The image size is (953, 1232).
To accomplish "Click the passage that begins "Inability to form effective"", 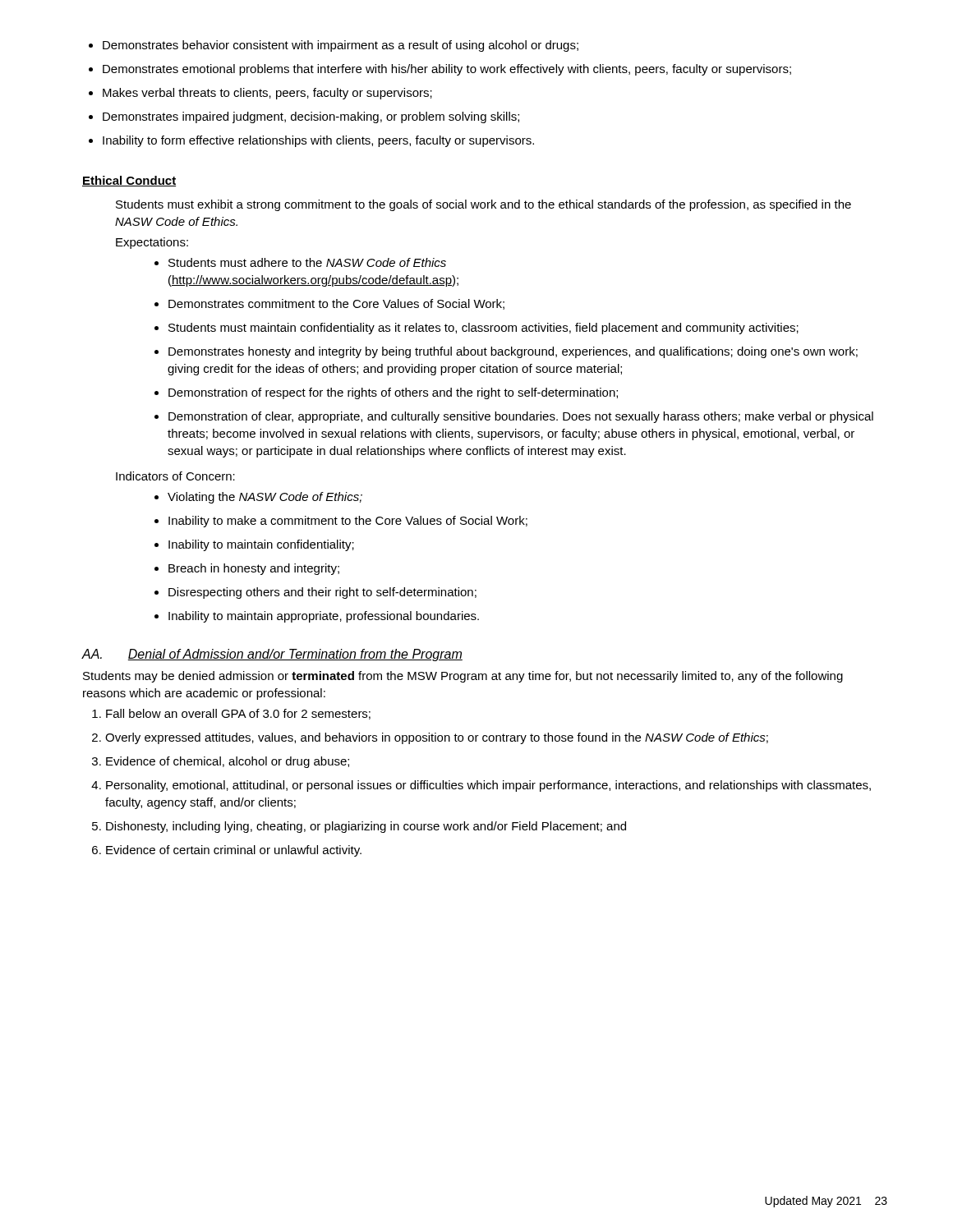I will (485, 140).
